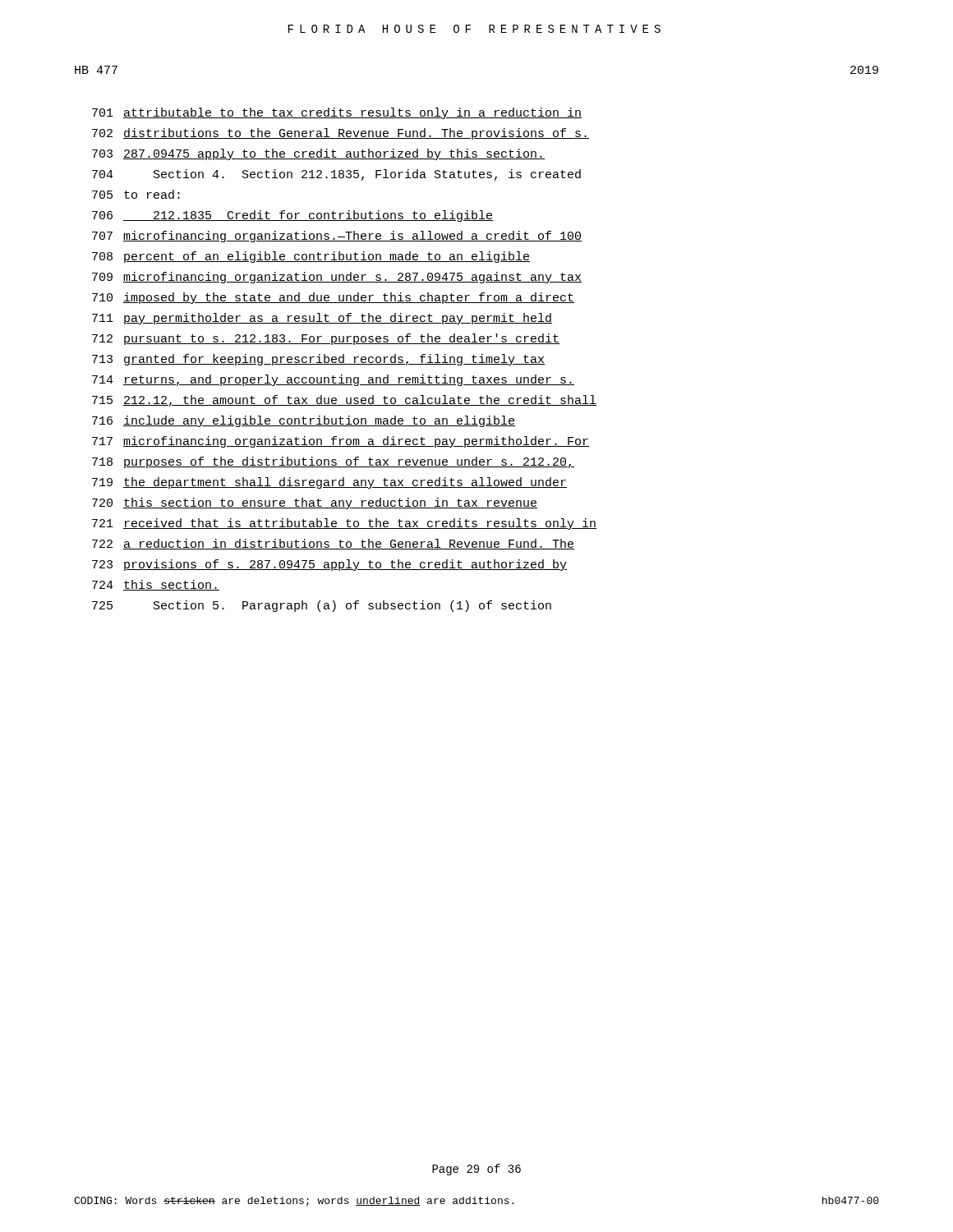The height and width of the screenshot is (1232, 953).
Task: Navigate to the text starting "702 distributions to the General Revenue Fund."
Action: click(476, 134)
